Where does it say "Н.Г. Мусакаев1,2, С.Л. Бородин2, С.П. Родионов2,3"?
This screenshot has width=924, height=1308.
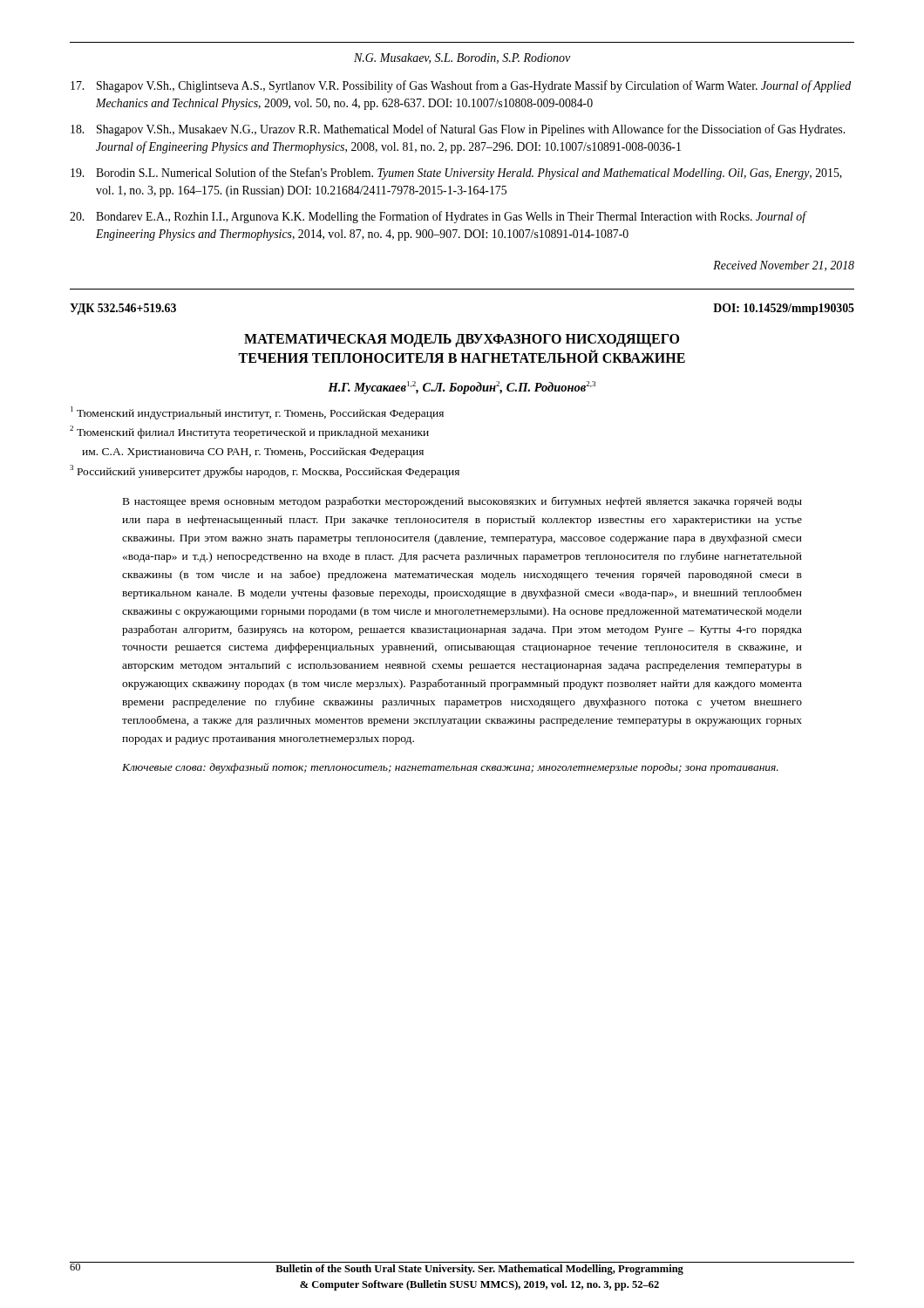pyautogui.click(x=462, y=387)
